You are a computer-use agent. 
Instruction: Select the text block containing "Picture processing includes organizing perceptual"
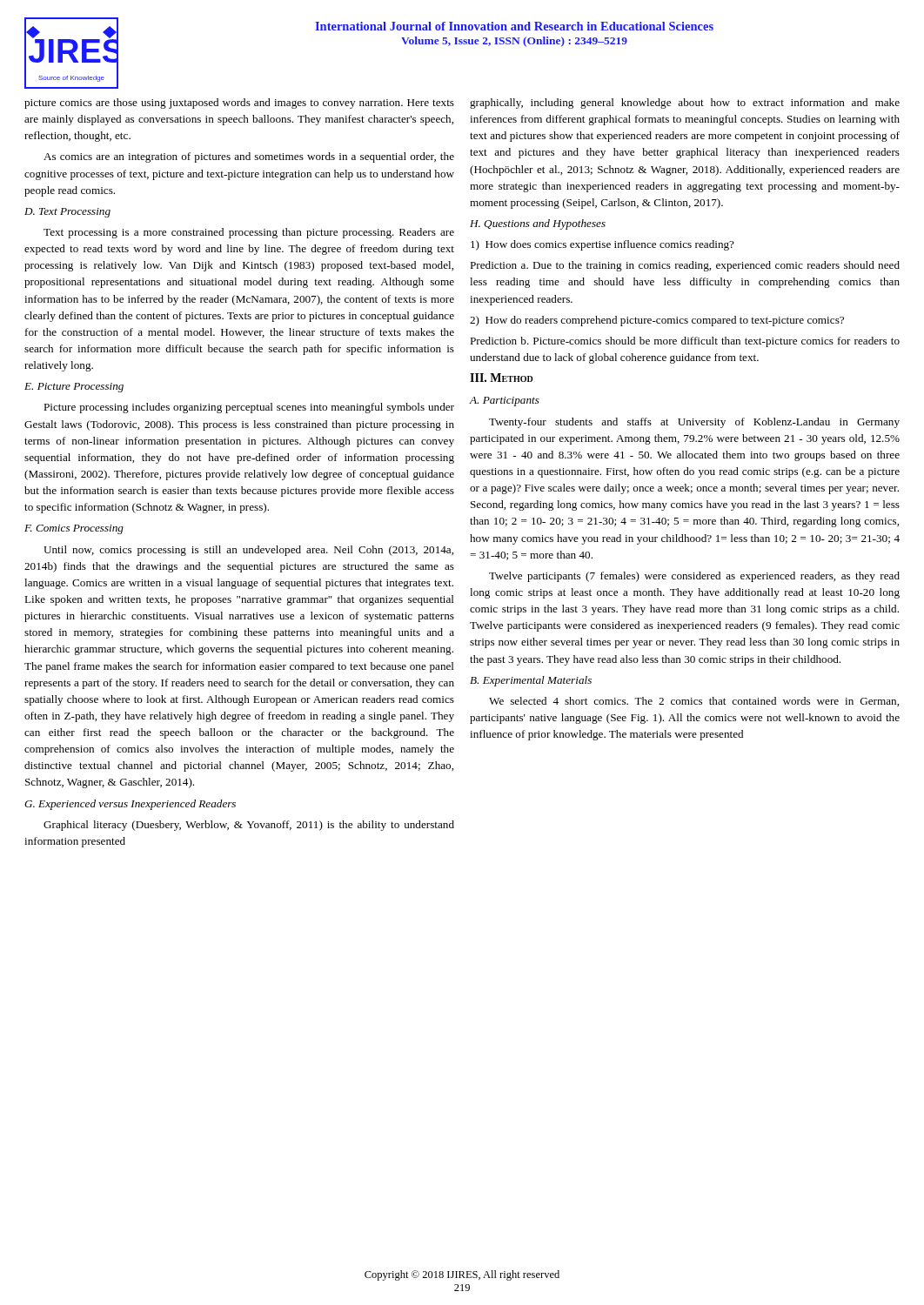239,457
